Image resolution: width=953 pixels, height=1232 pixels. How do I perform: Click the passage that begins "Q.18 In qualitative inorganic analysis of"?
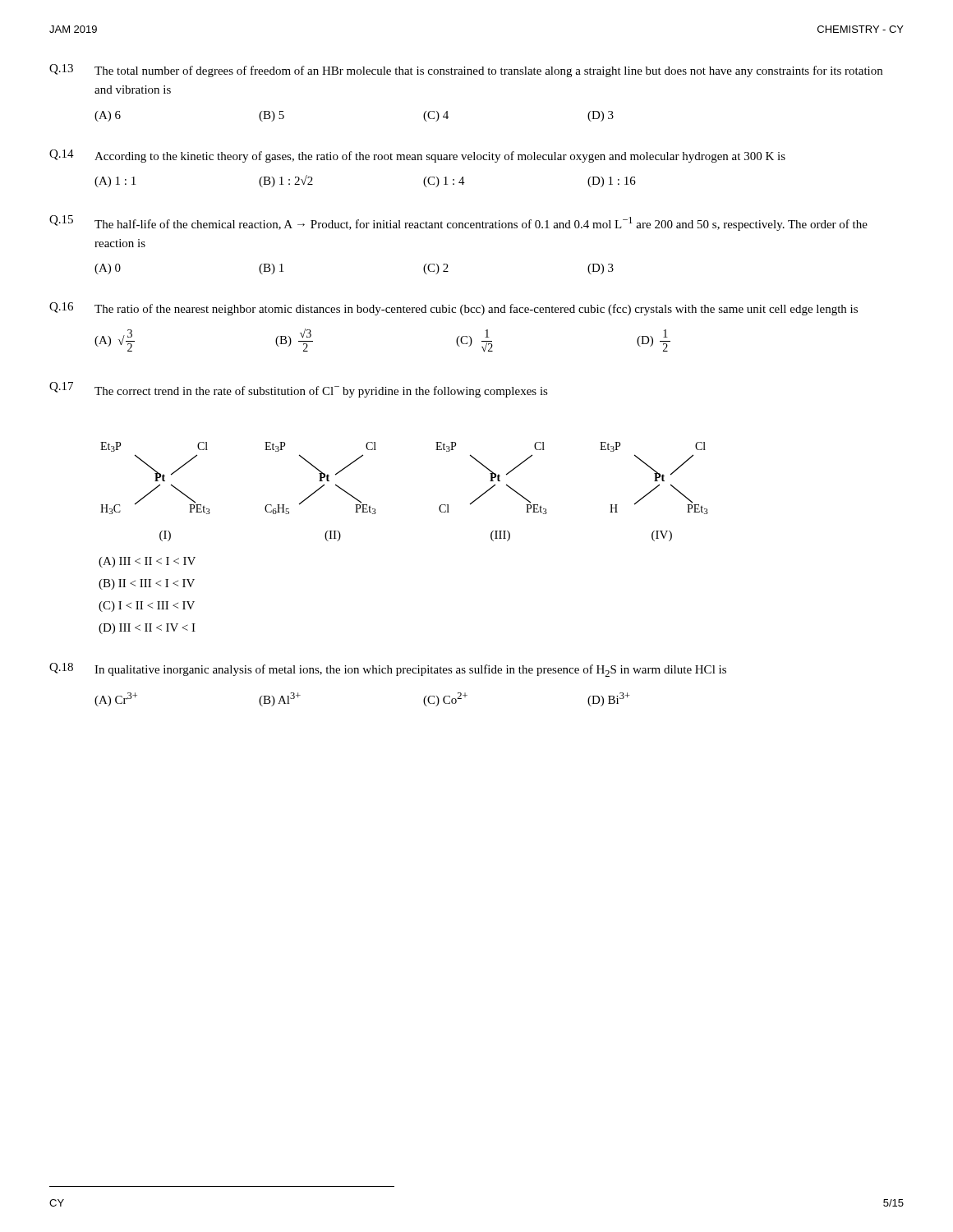pyautogui.click(x=476, y=684)
